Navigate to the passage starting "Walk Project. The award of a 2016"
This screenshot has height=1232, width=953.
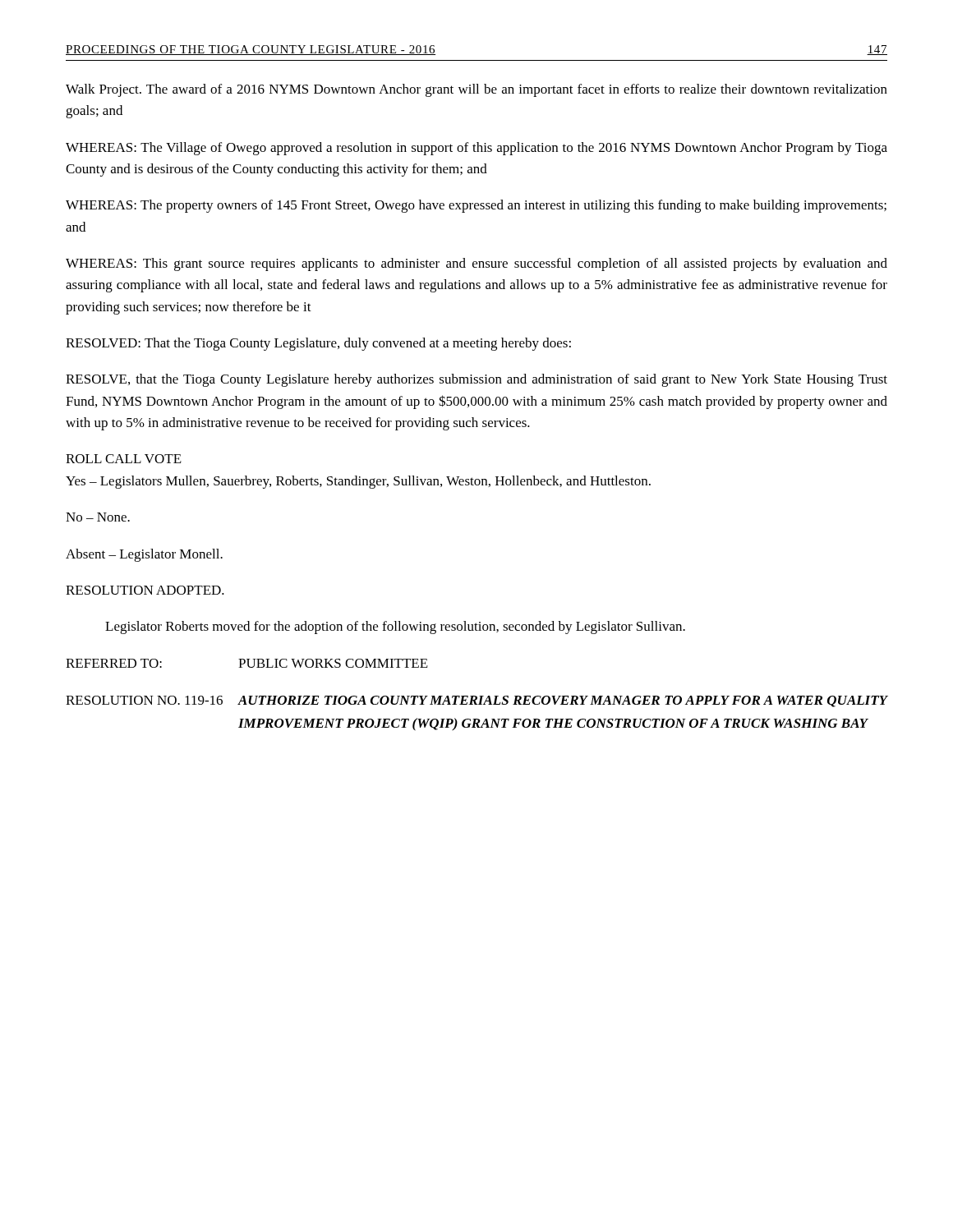coord(476,100)
